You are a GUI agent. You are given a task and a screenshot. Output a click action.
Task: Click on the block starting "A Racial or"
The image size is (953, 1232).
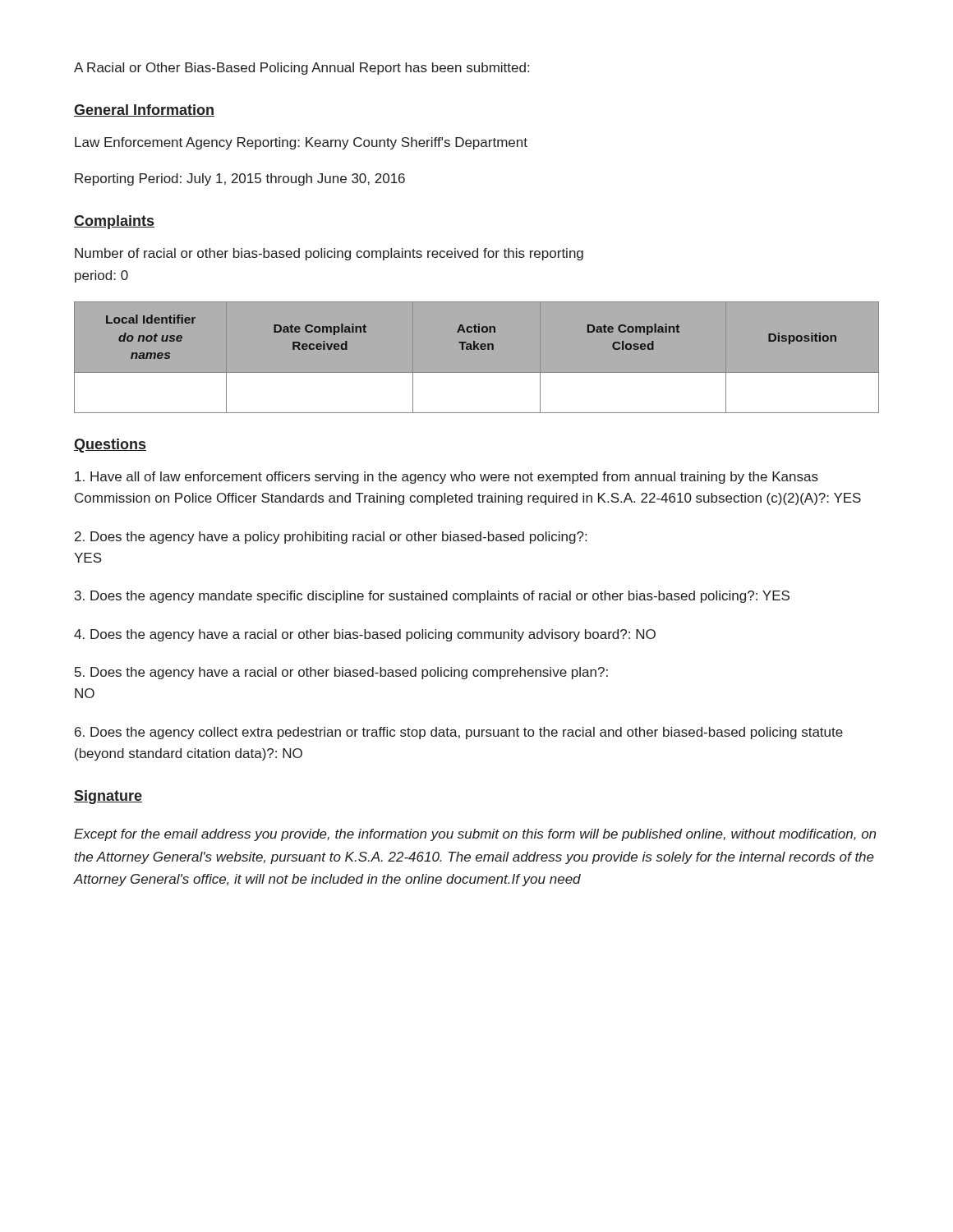(302, 68)
